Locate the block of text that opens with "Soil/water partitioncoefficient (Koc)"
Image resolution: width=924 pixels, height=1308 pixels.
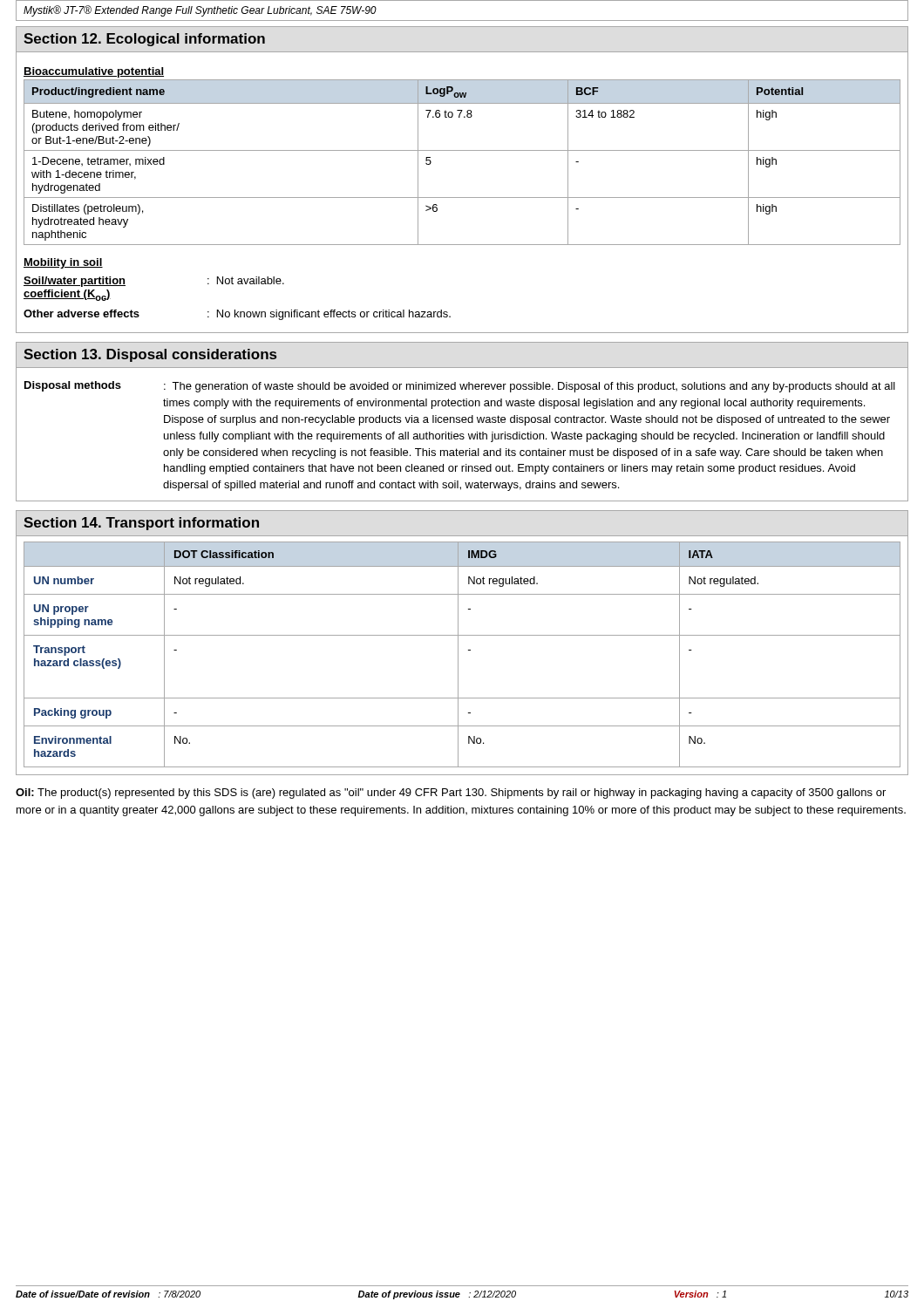tap(51, 281)
